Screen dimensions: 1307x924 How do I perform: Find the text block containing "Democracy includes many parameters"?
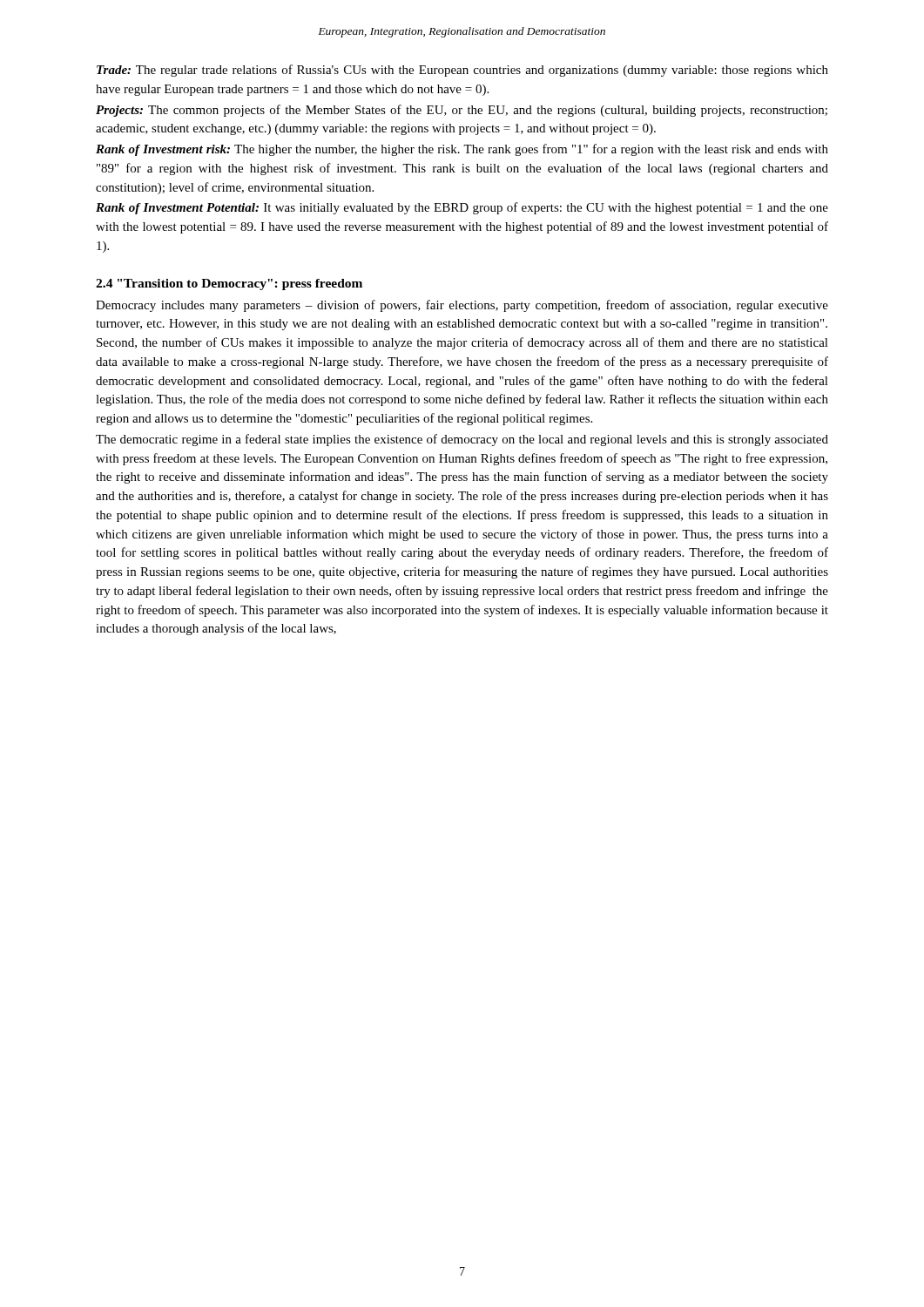tap(462, 467)
